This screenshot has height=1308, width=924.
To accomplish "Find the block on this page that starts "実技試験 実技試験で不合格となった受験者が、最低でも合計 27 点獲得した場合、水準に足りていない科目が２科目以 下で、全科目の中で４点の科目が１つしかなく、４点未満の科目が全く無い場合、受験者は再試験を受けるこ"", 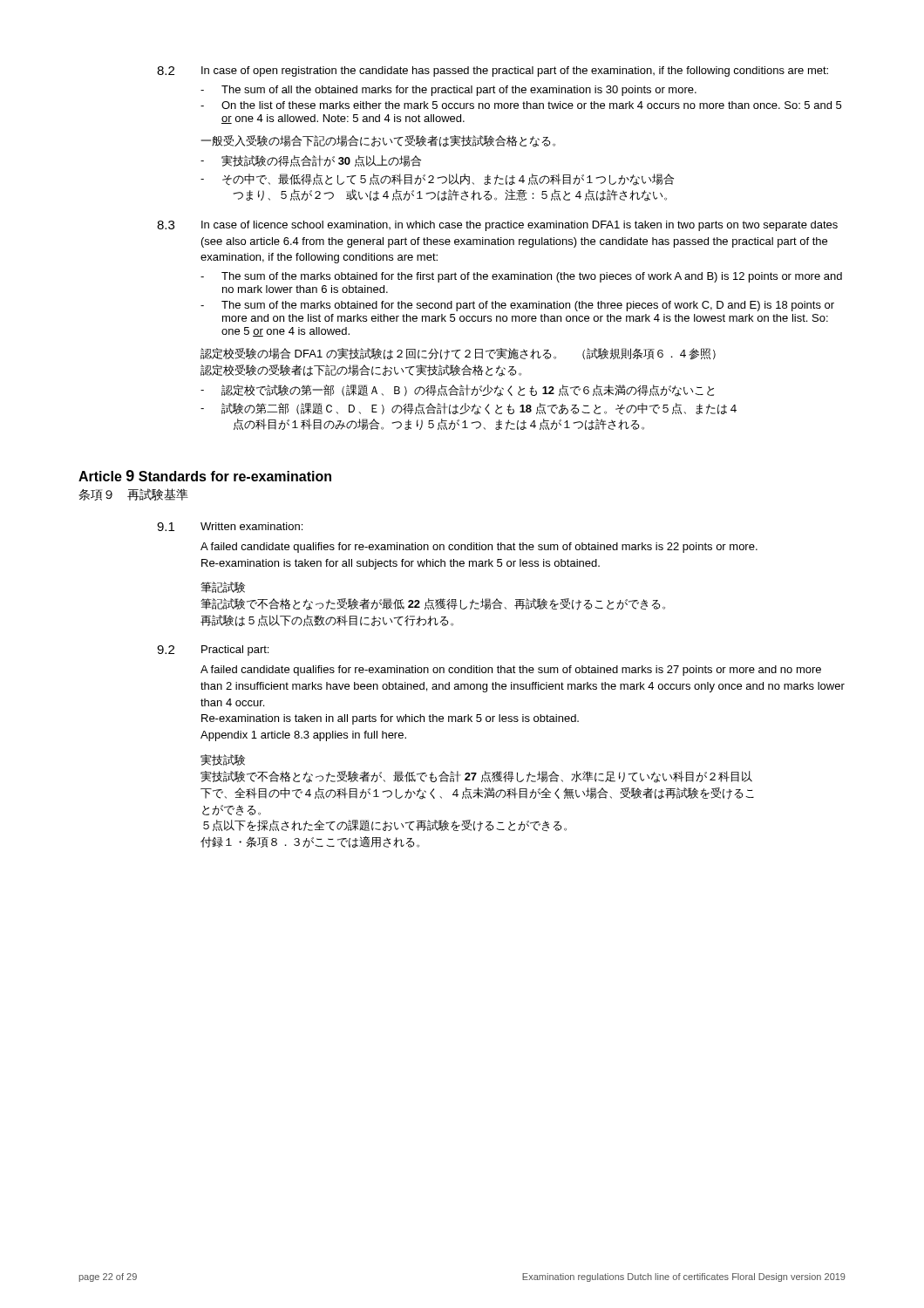I will coord(523,802).
